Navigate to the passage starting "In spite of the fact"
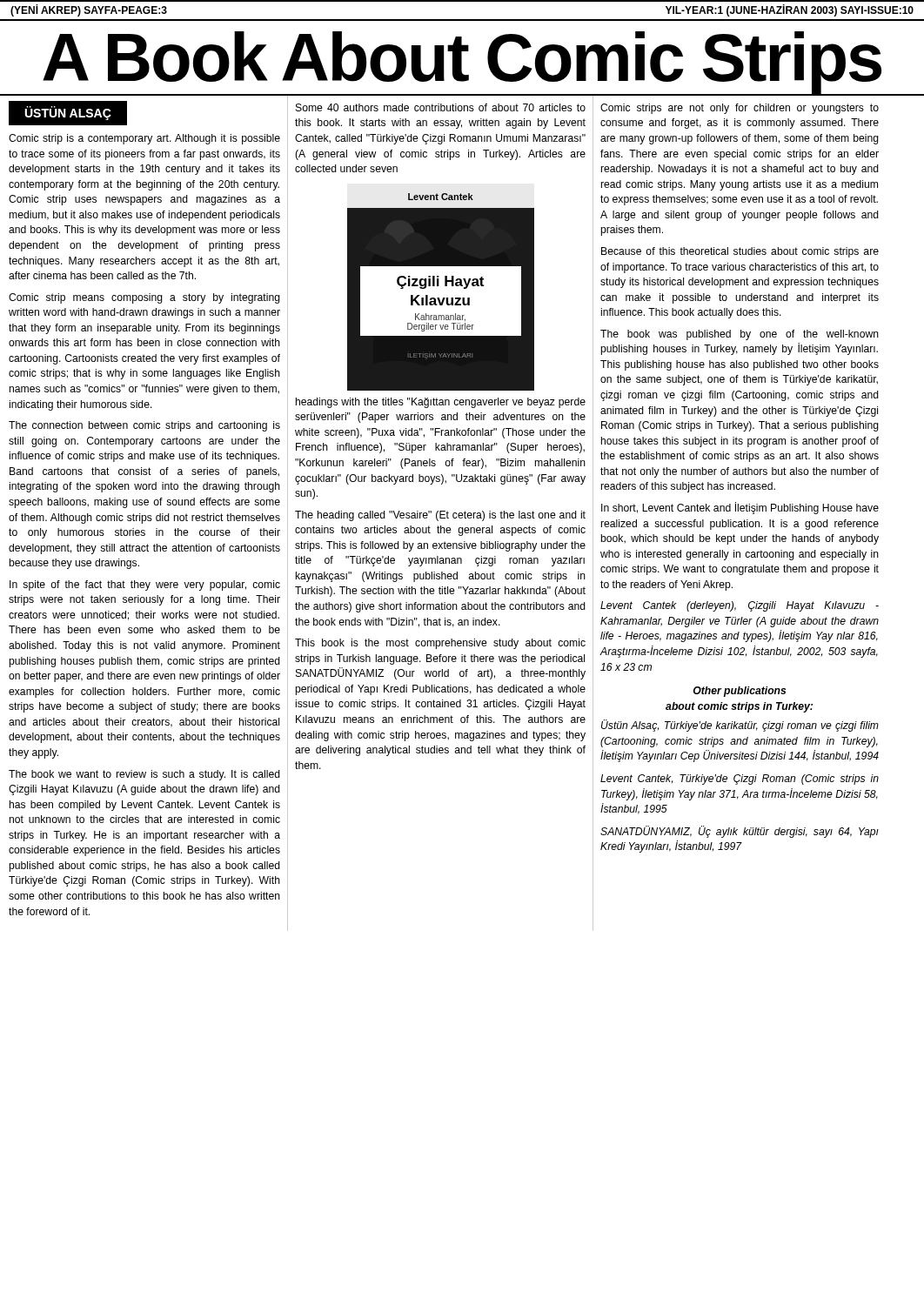924x1305 pixels. point(144,669)
